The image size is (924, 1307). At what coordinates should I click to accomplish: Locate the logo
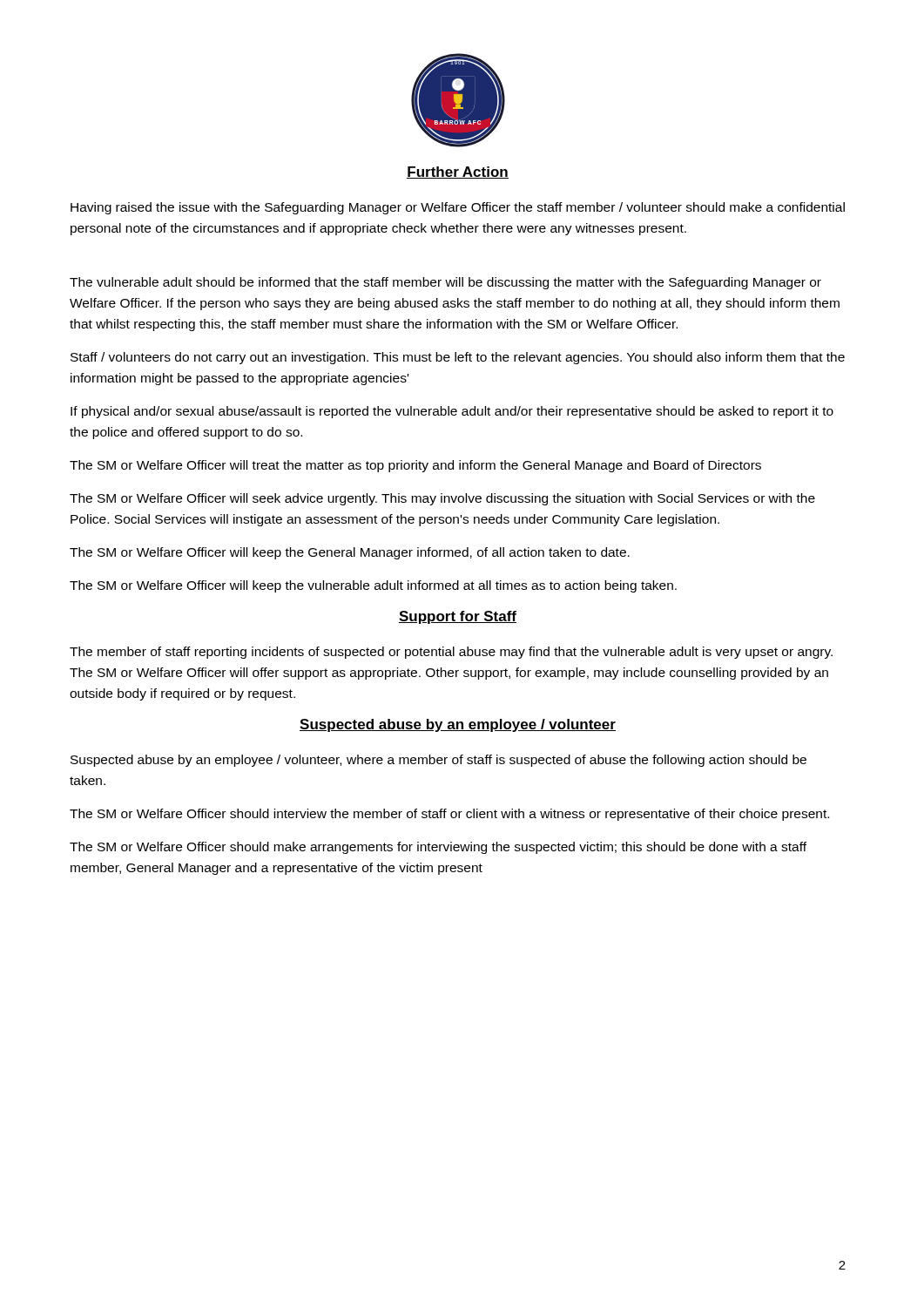tap(458, 100)
